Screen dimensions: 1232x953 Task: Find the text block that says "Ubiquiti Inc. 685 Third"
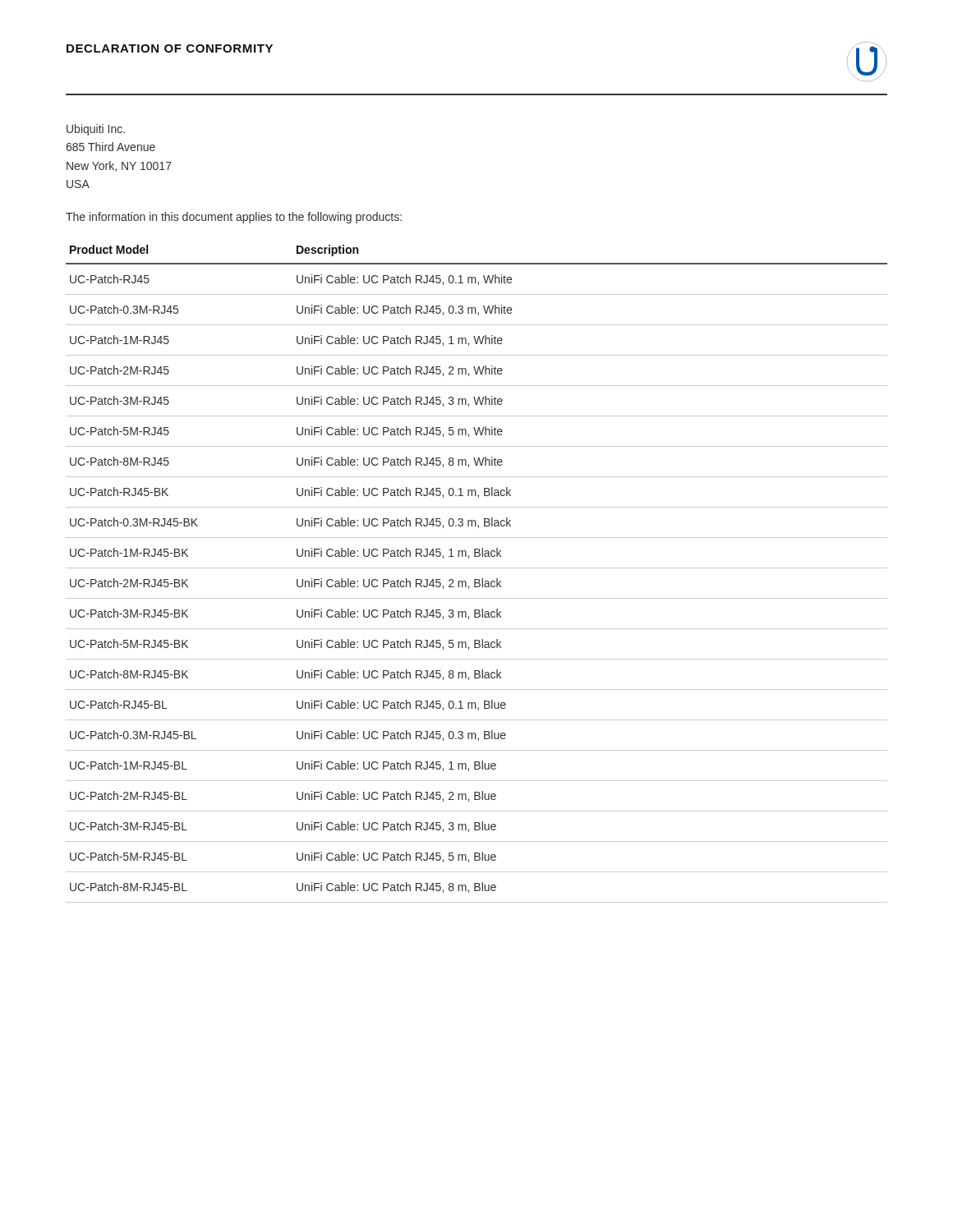(x=119, y=157)
